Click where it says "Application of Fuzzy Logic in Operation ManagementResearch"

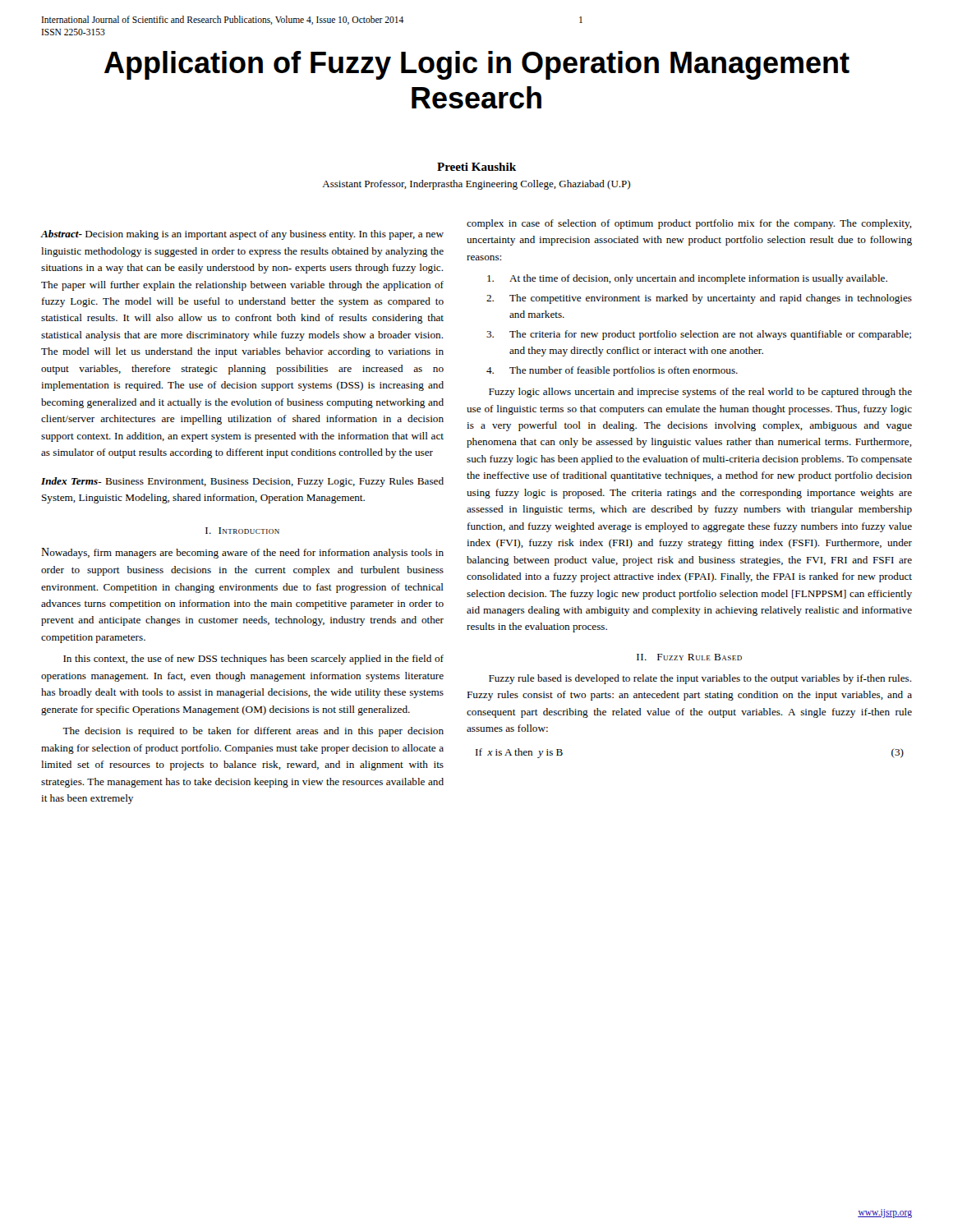click(476, 81)
